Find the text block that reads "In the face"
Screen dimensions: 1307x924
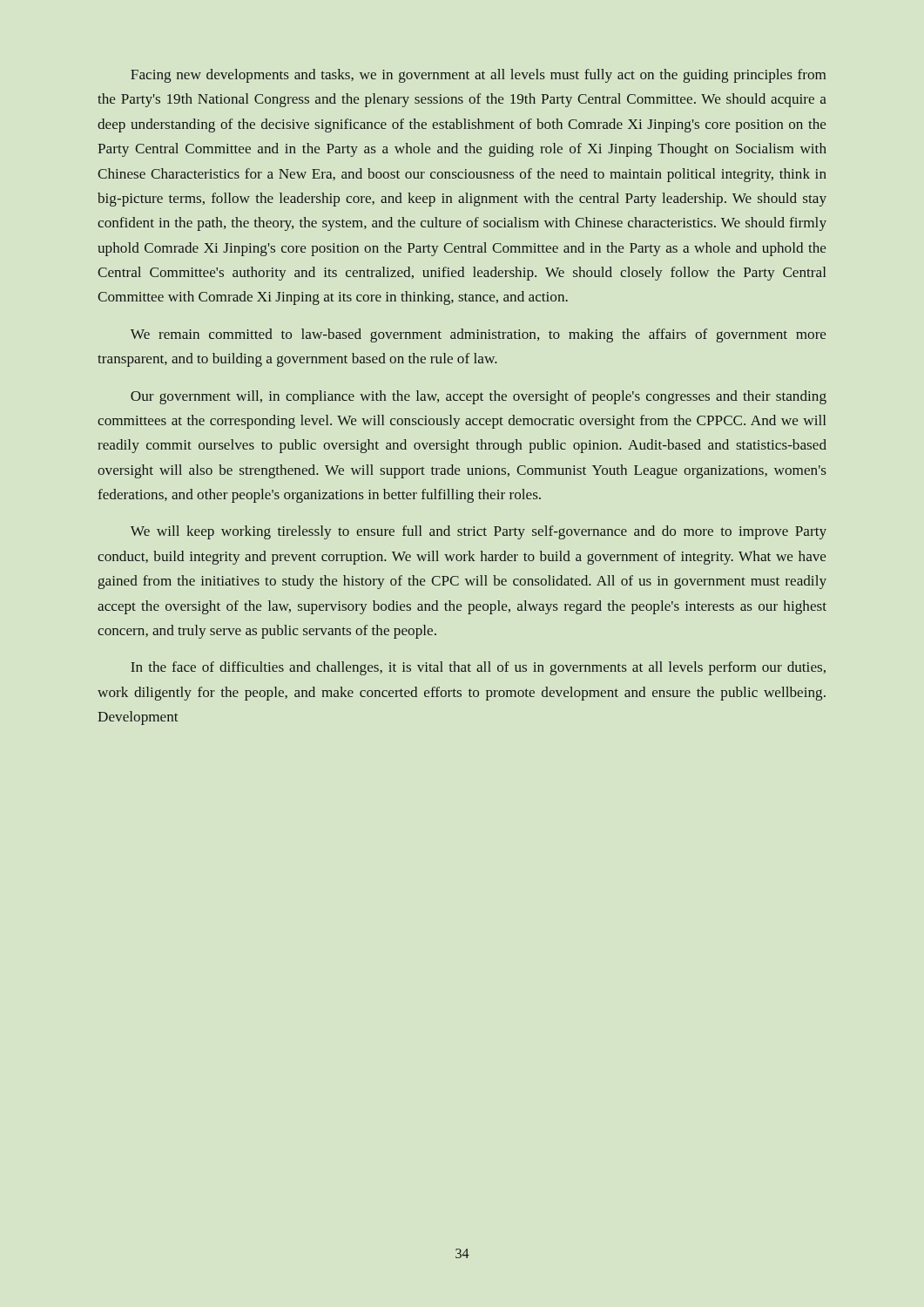pos(462,693)
